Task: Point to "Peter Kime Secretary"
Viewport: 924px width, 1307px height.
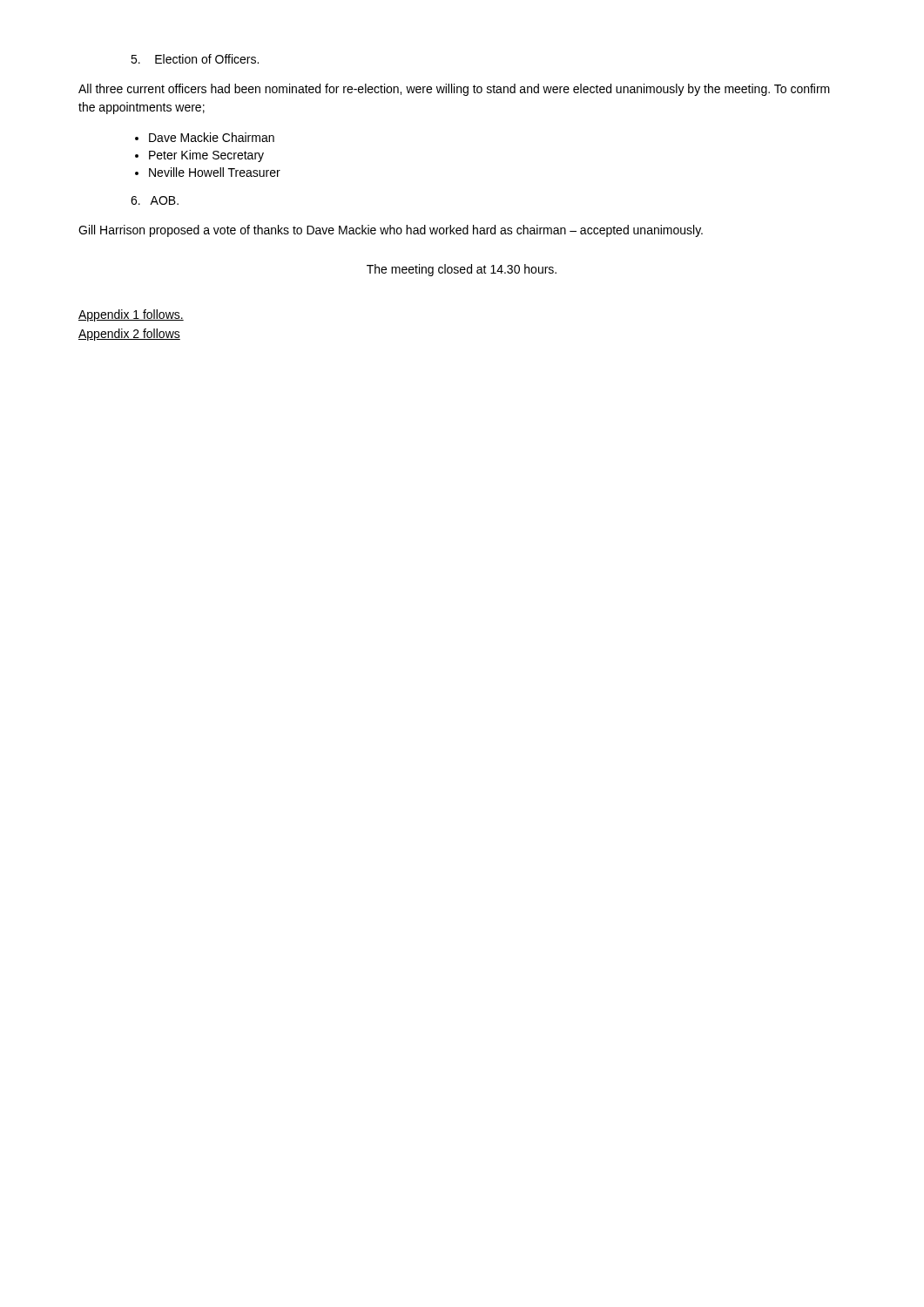Action: pyautogui.click(x=206, y=155)
